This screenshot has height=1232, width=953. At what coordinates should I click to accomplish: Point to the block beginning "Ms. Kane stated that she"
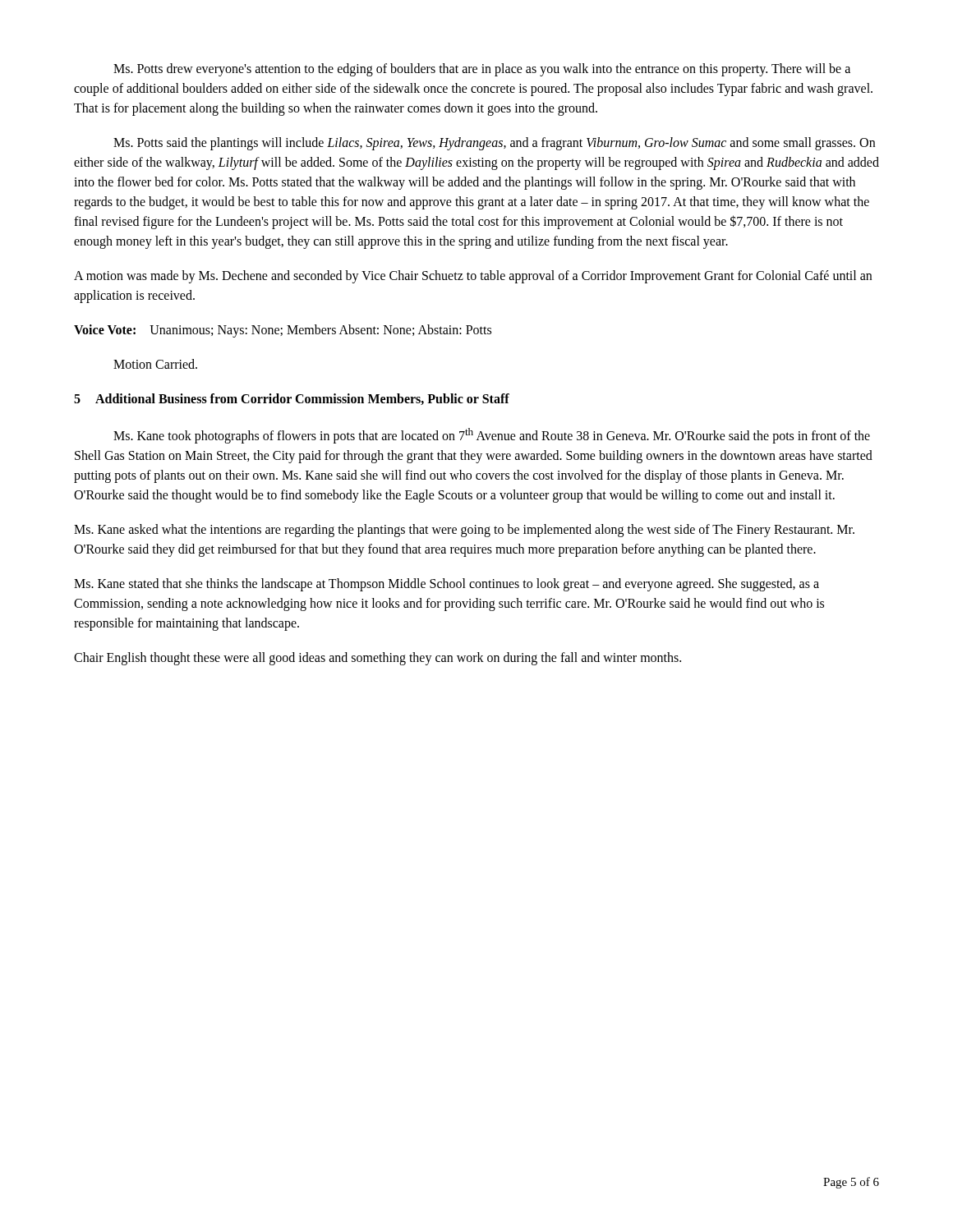[449, 604]
